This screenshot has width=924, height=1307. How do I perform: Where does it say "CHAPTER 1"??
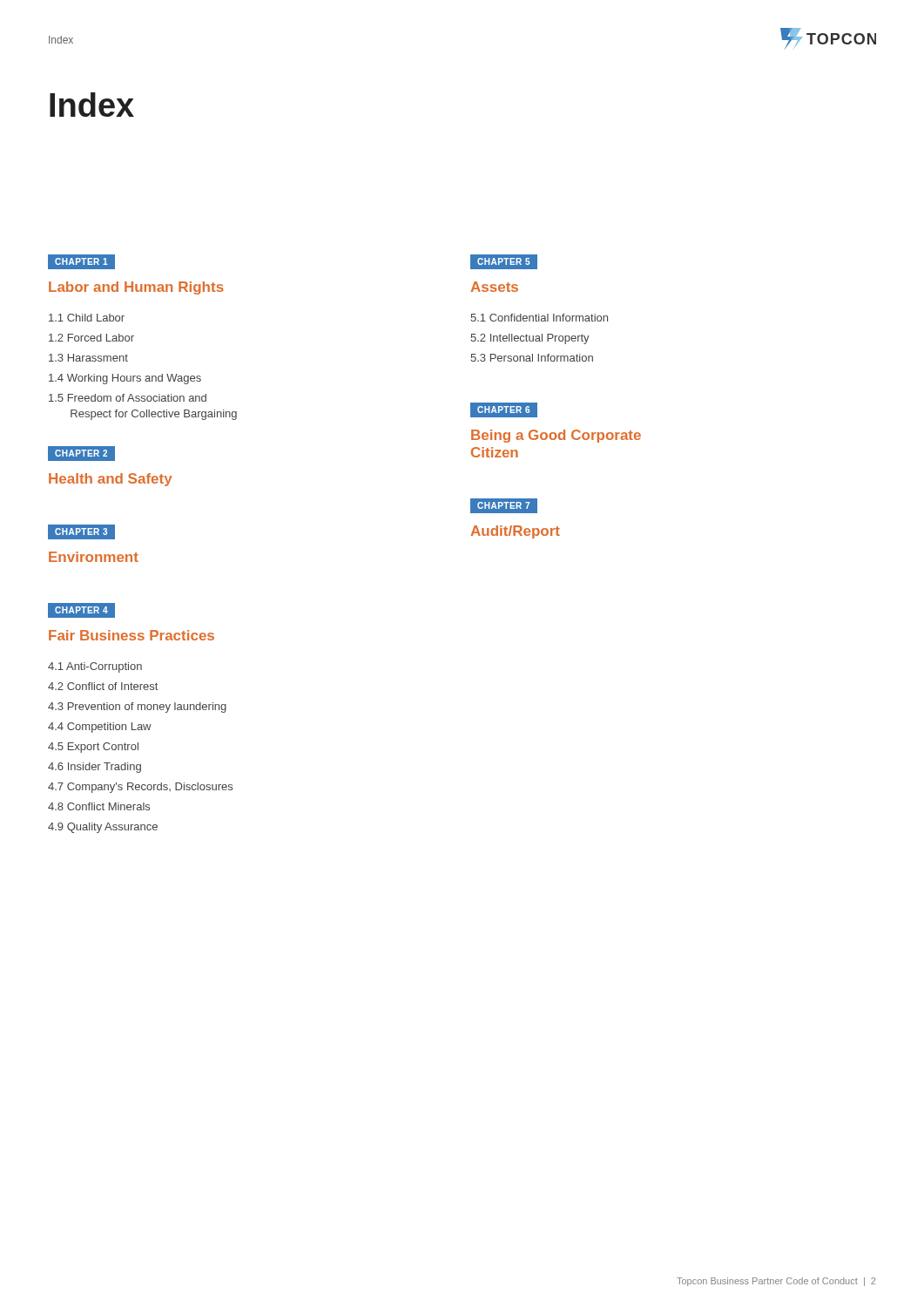coord(81,262)
